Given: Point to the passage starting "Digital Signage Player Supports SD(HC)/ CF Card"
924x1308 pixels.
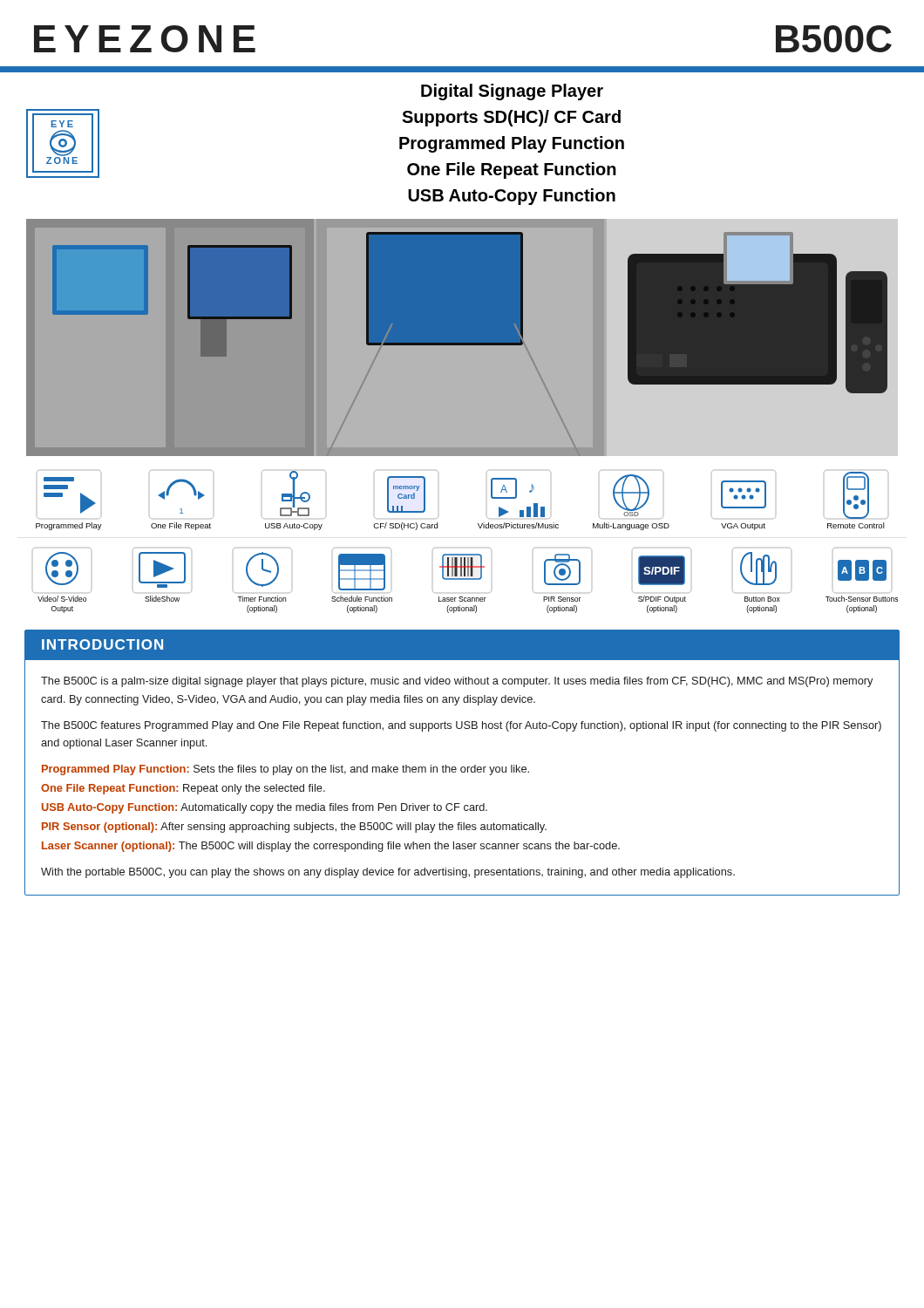Looking at the screenshot, I should point(512,143).
